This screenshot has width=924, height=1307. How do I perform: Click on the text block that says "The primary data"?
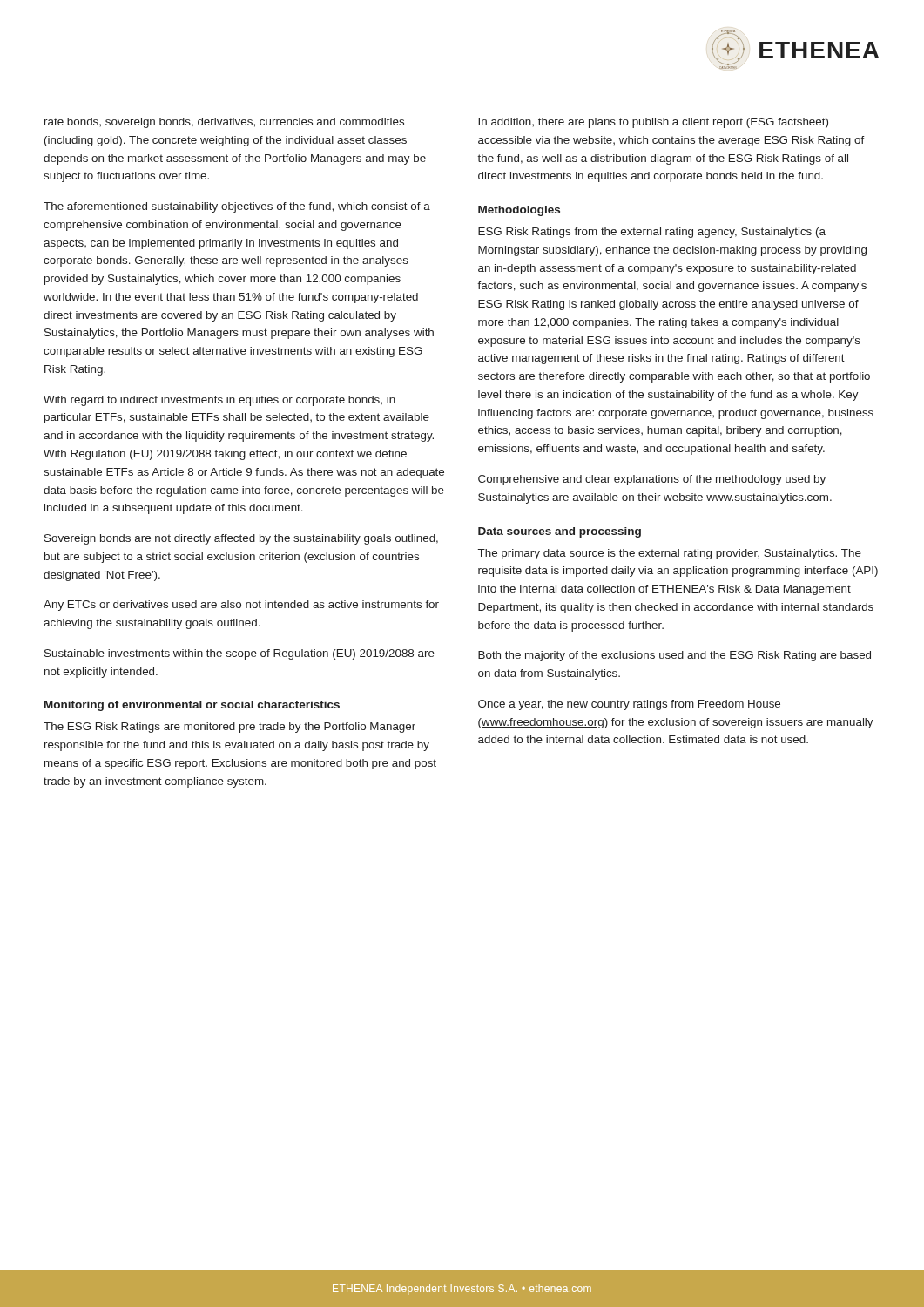pos(678,589)
